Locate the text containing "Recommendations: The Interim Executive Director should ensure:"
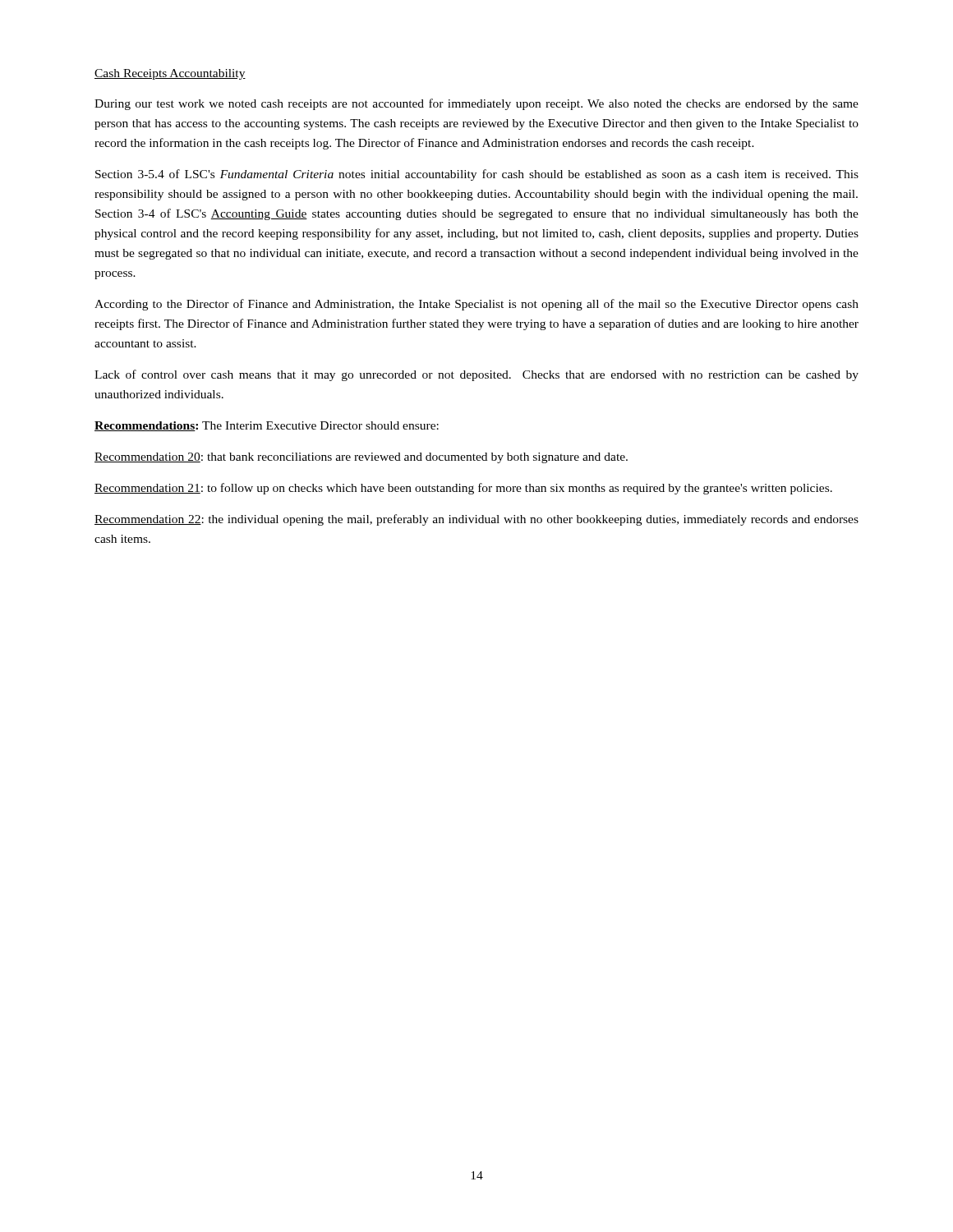The height and width of the screenshot is (1232, 953). [x=267, y=425]
